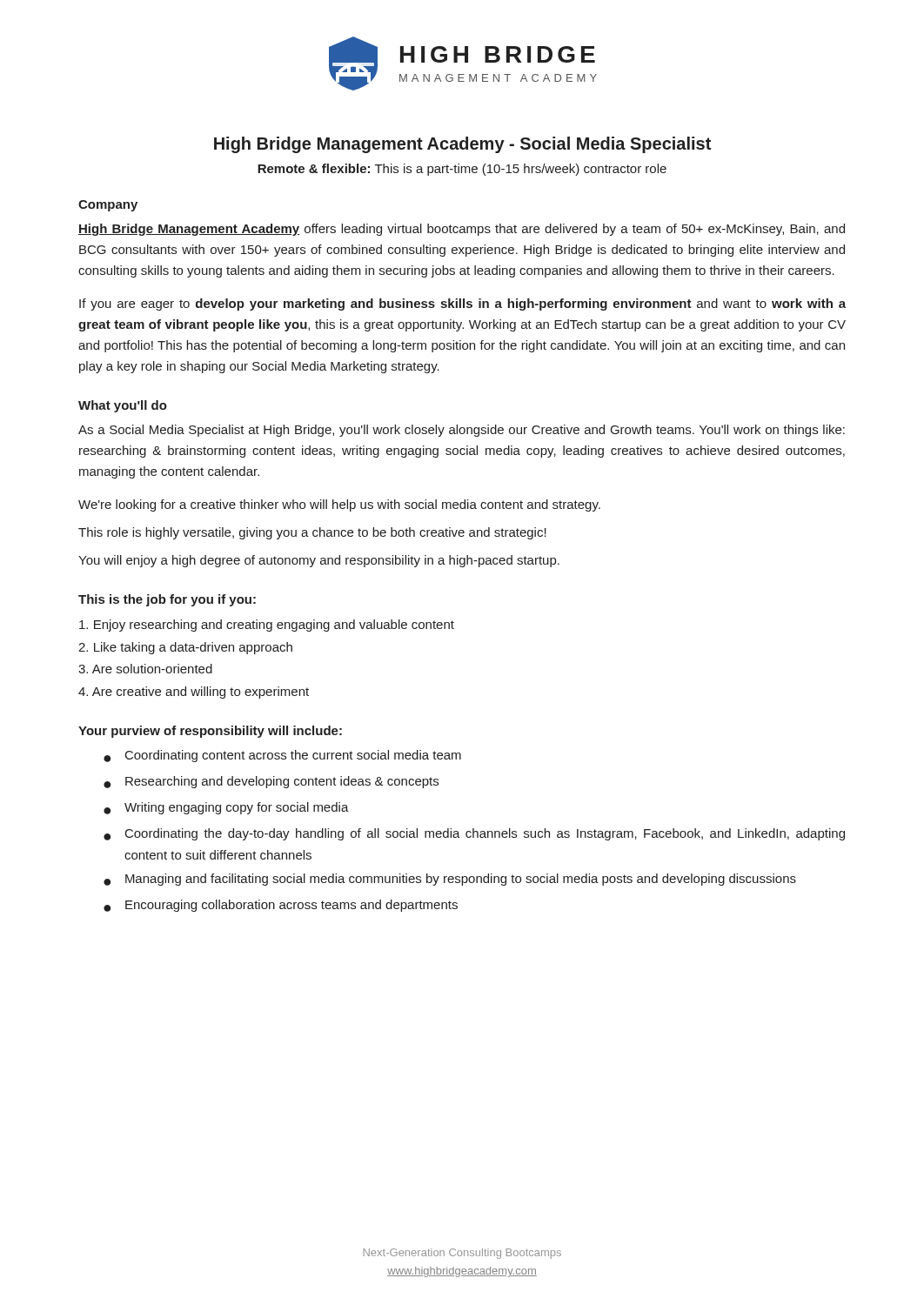Click on the text block that says "You will enjoy a high degree"
Screen dimensions: 1305x924
[x=319, y=560]
